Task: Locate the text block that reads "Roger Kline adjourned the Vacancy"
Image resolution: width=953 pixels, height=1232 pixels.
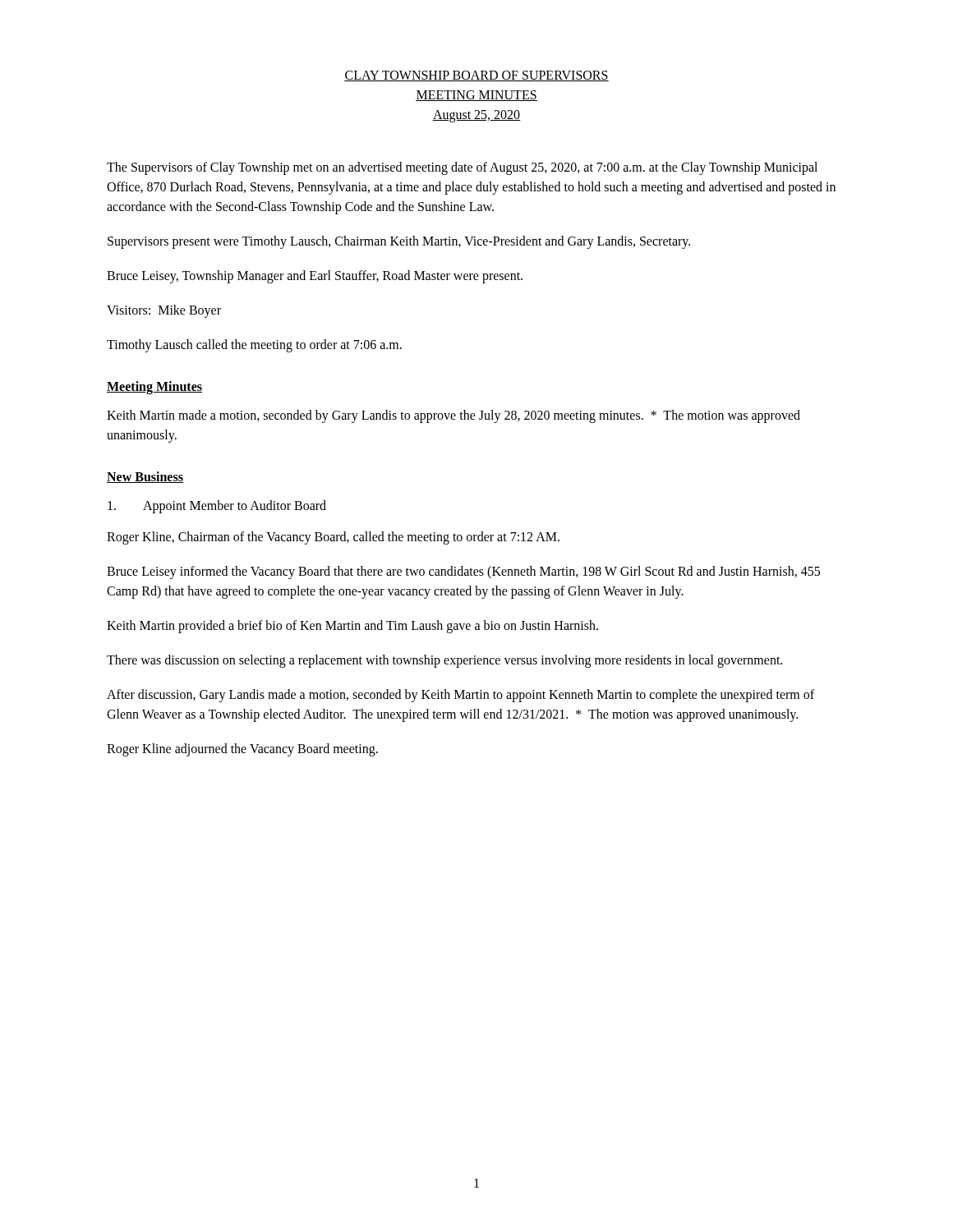Action: (243, 749)
